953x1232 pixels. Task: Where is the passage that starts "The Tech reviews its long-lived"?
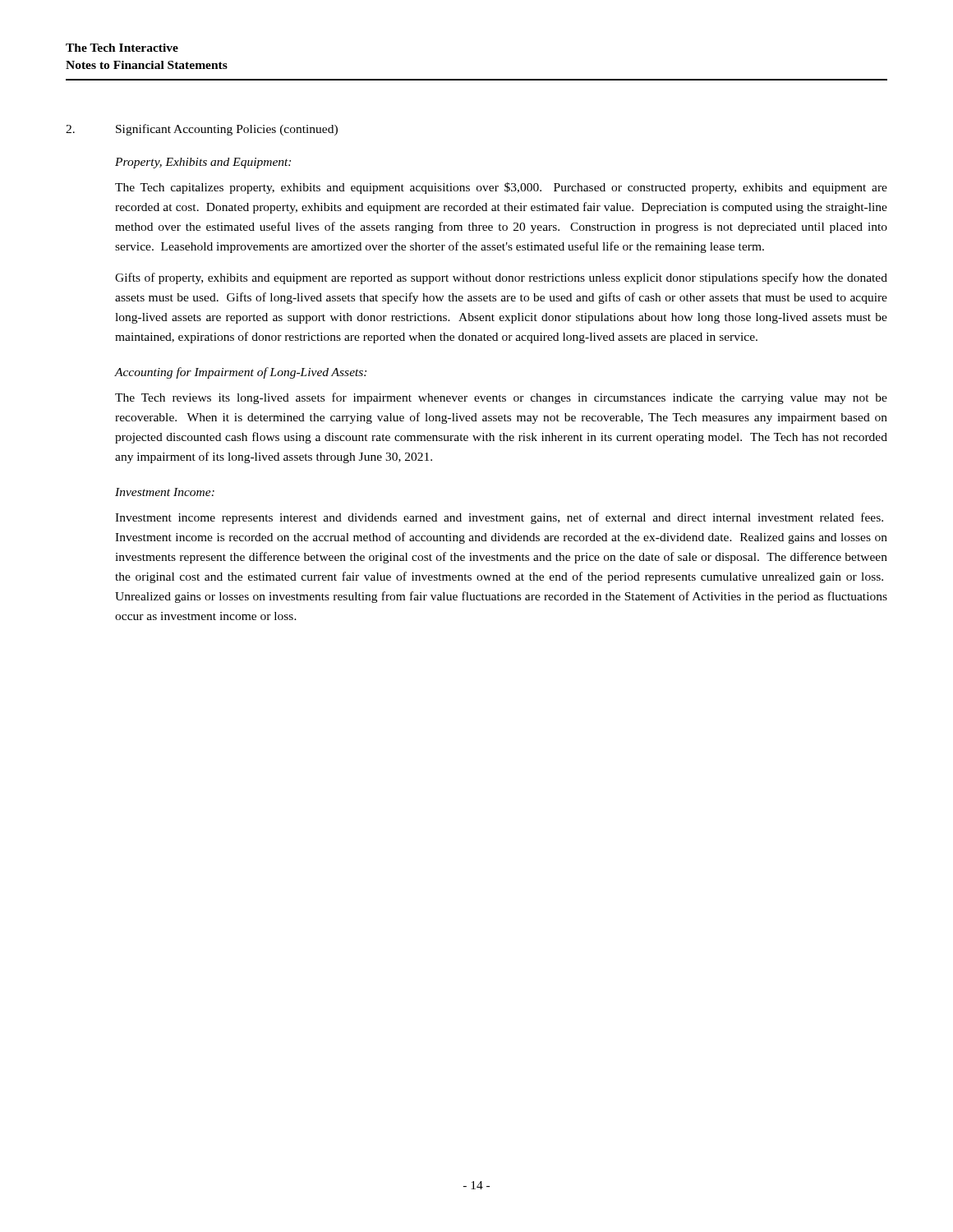(501, 427)
